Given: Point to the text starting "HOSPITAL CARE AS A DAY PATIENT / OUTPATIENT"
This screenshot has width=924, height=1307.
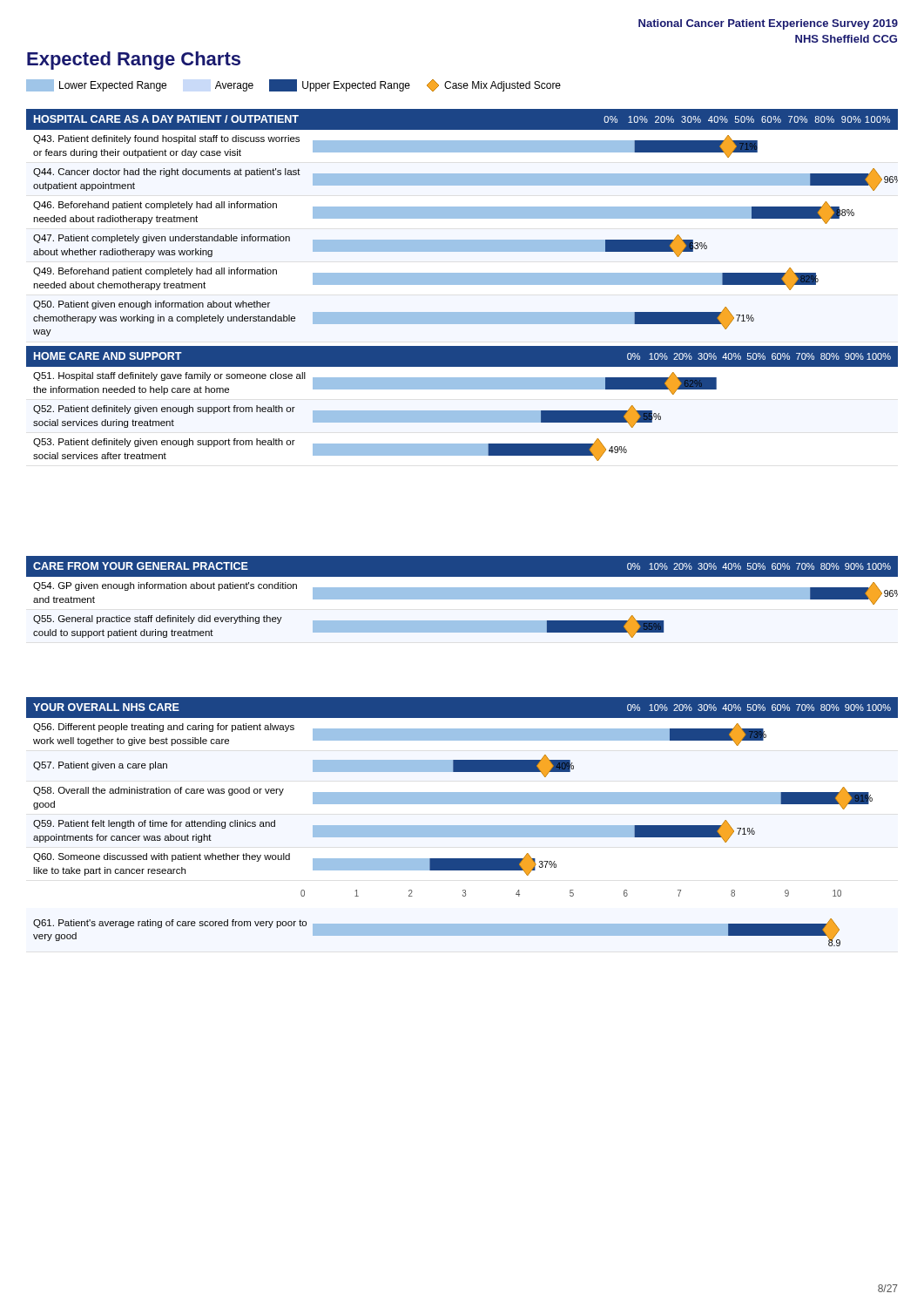Looking at the screenshot, I should 462,119.
